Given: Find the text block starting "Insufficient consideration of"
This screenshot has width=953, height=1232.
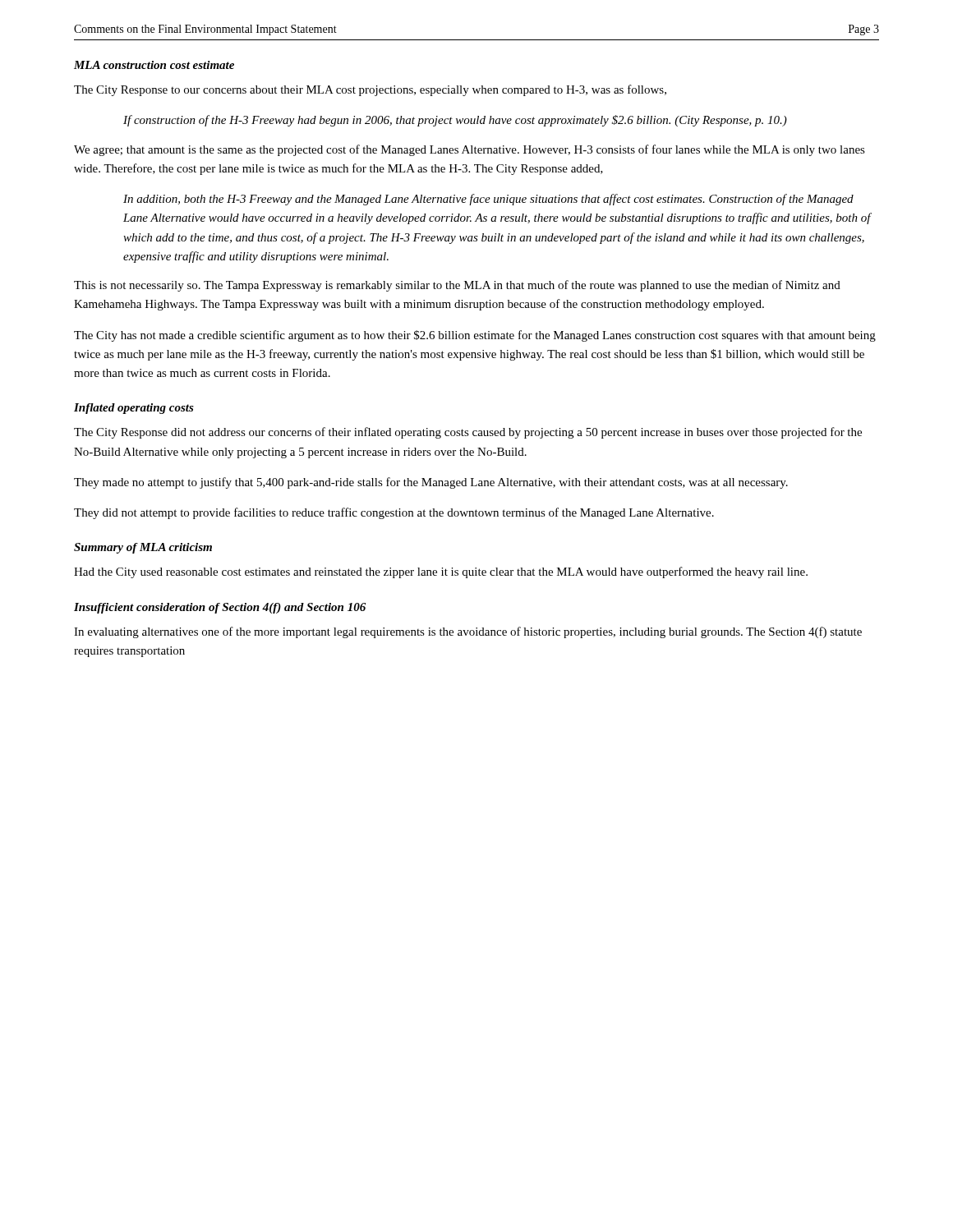Looking at the screenshot, I should [220, 607].
